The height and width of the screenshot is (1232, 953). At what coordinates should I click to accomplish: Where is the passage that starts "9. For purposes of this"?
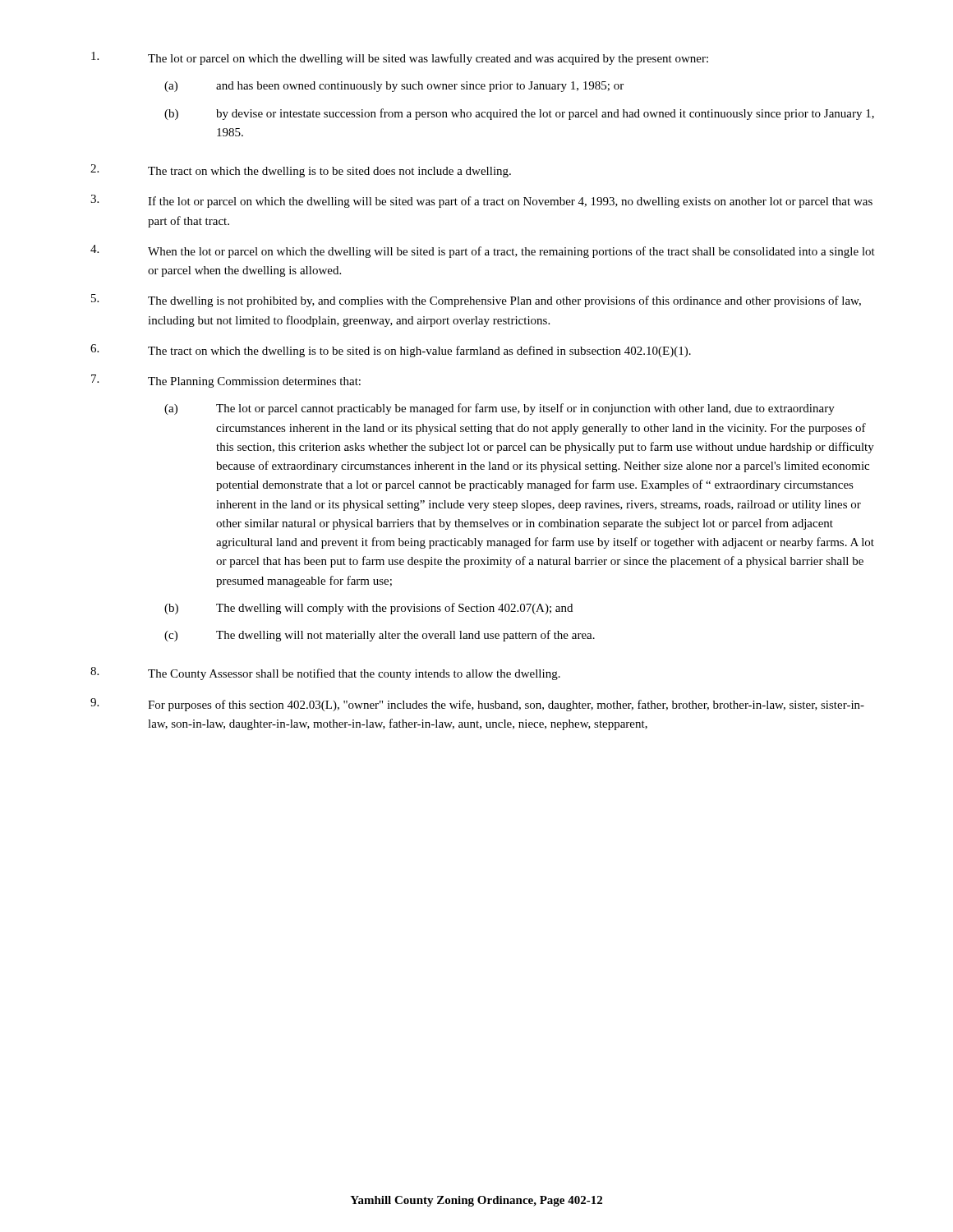tap(485, 714)
